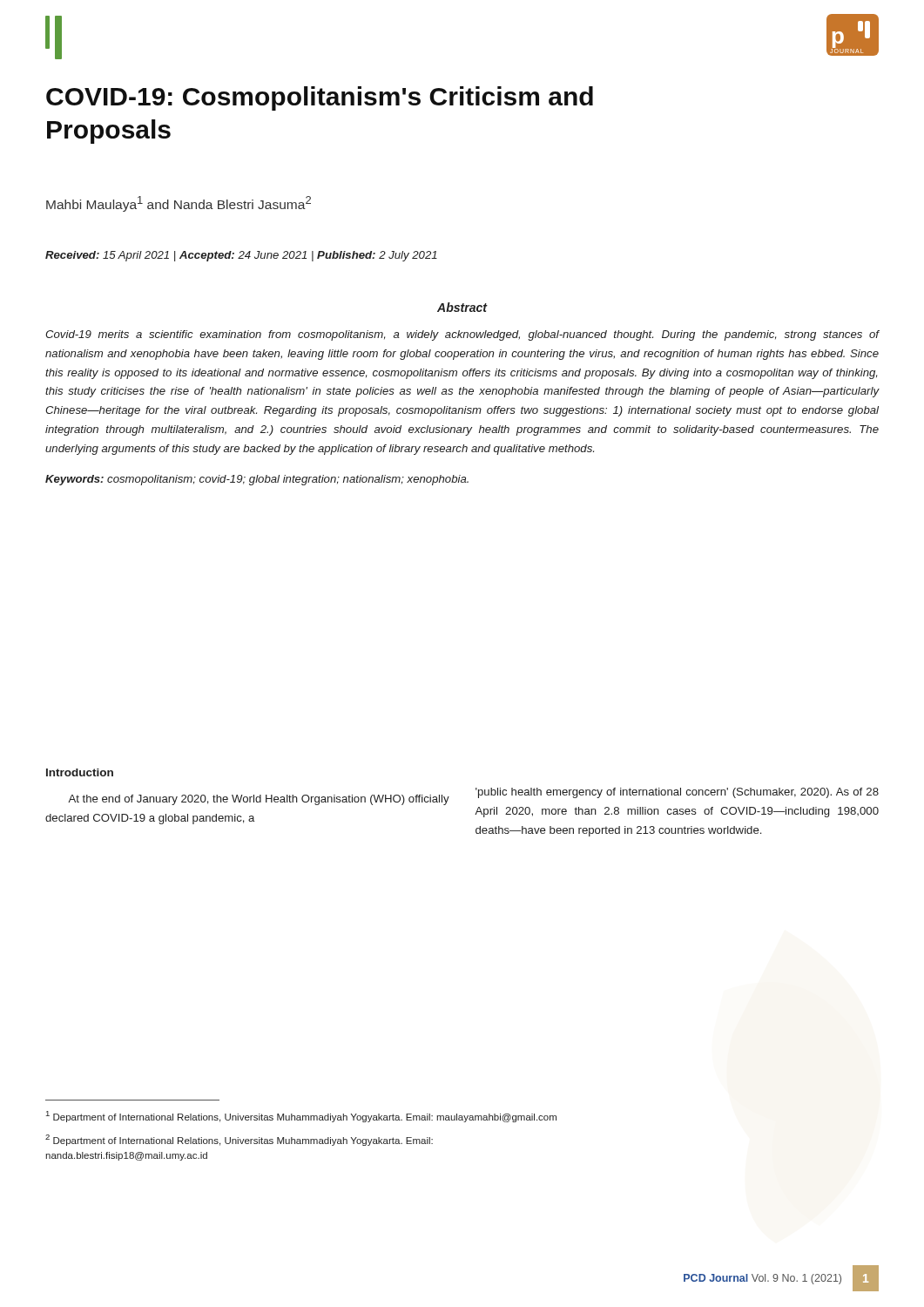Click the passage that begins "Received: 15 April 2021 | Accepted: 24"
This screenshot has height=1307, width=924.
click(x=241, y=255)
